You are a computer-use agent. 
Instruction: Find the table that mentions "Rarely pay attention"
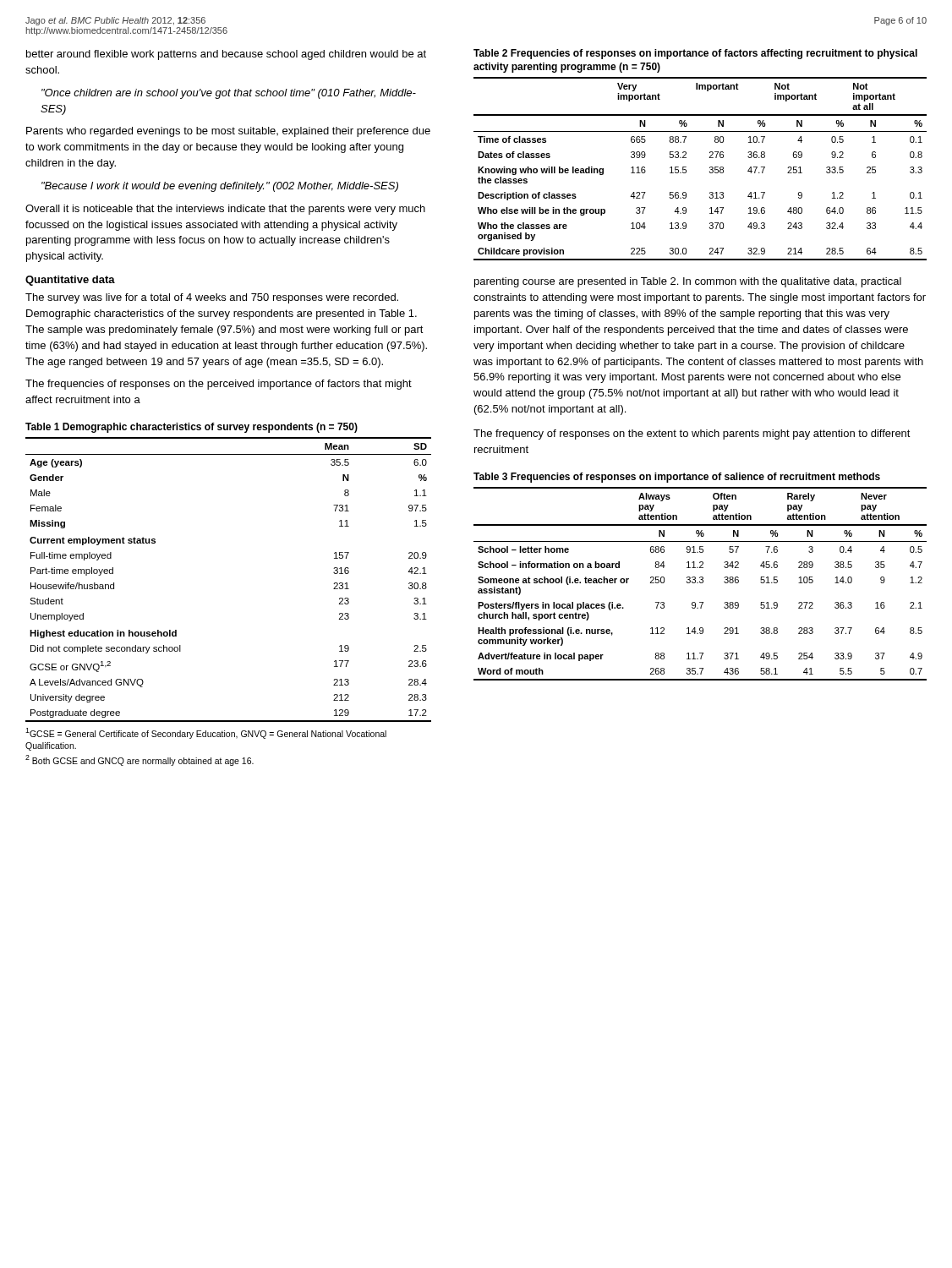(700, 584)
